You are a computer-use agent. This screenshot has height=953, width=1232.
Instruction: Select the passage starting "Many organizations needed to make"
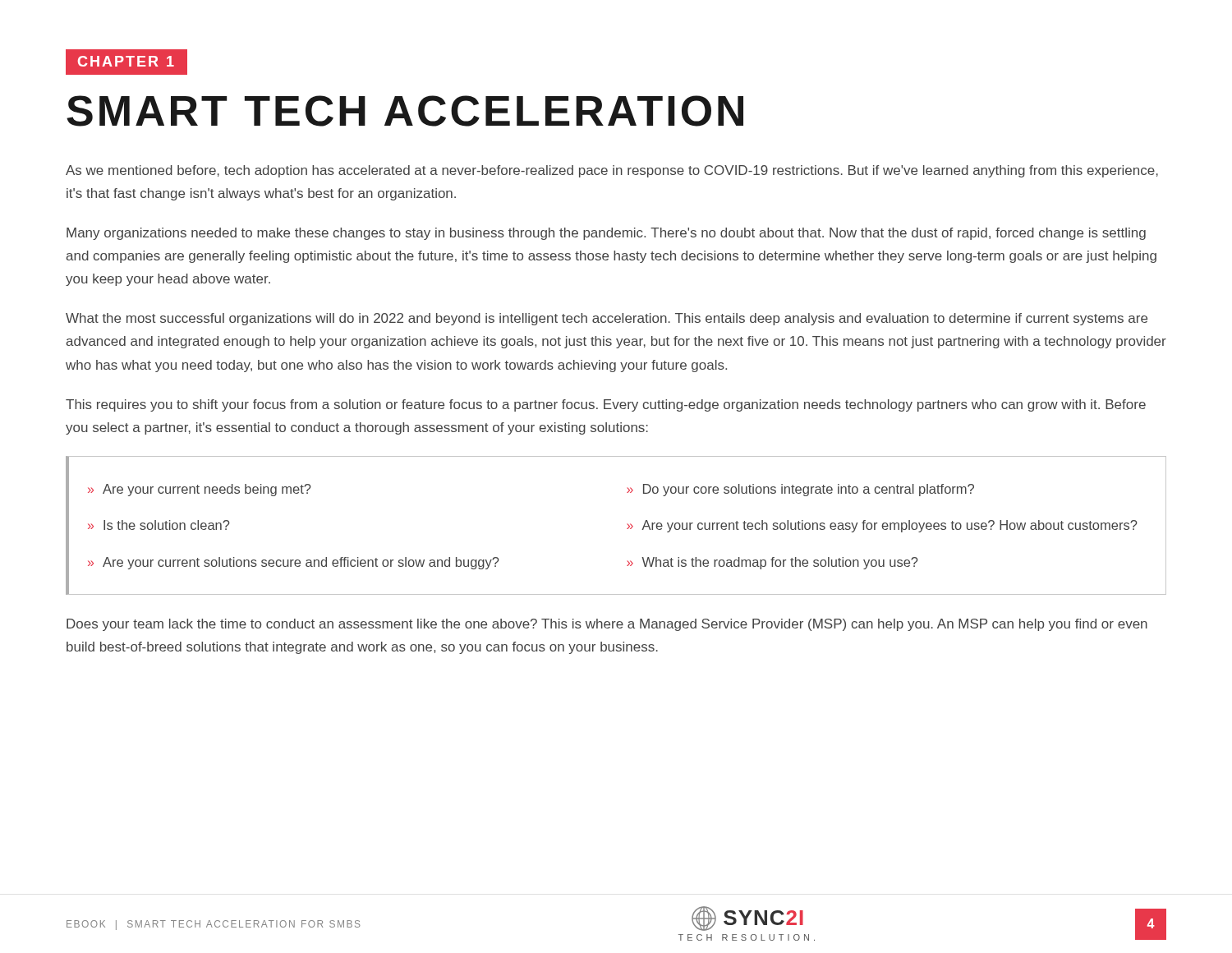point(616,257)
